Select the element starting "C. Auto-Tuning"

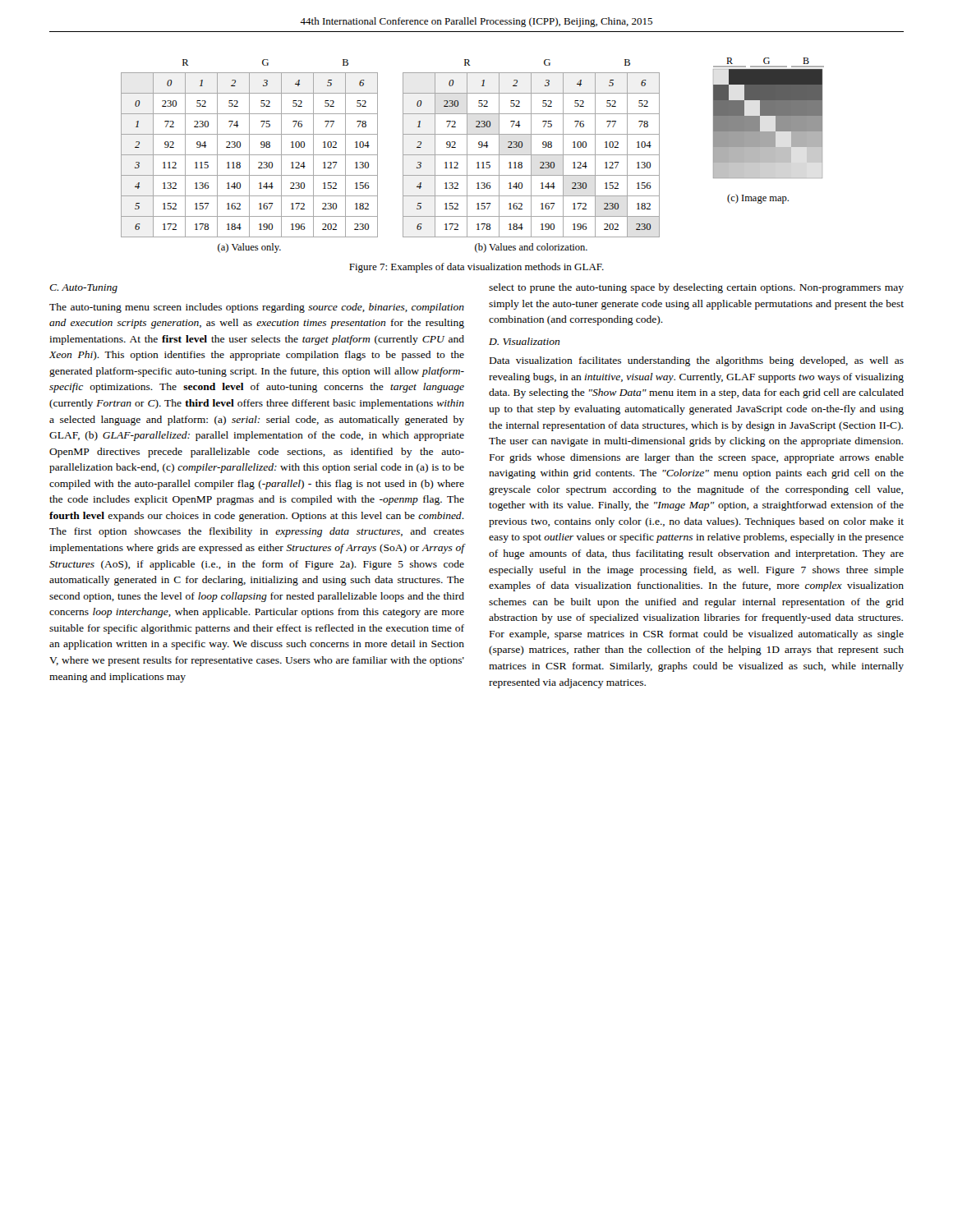(x=83, y=287)
